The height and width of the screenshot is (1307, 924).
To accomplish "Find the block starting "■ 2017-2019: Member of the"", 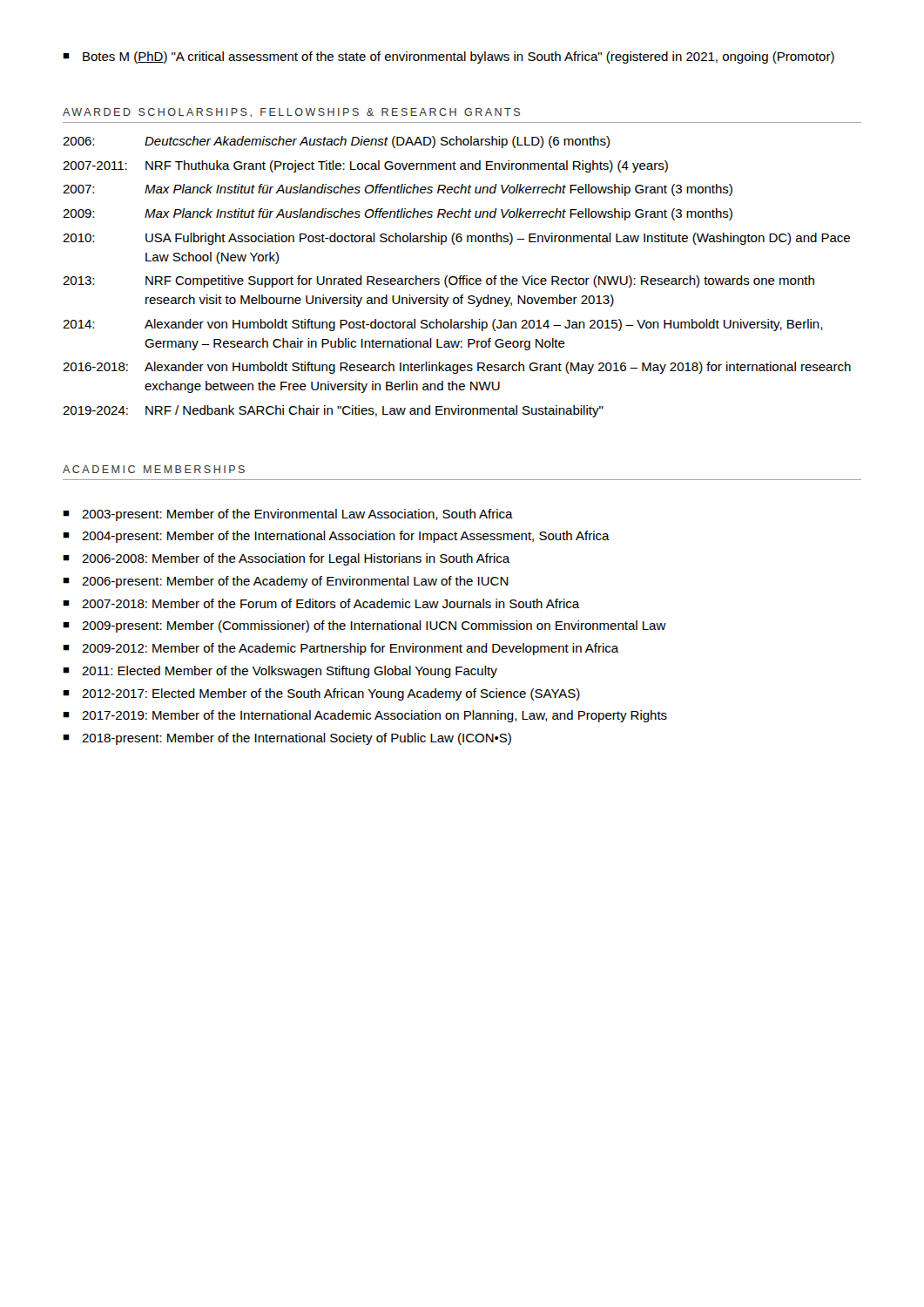I will click(365, 716).
